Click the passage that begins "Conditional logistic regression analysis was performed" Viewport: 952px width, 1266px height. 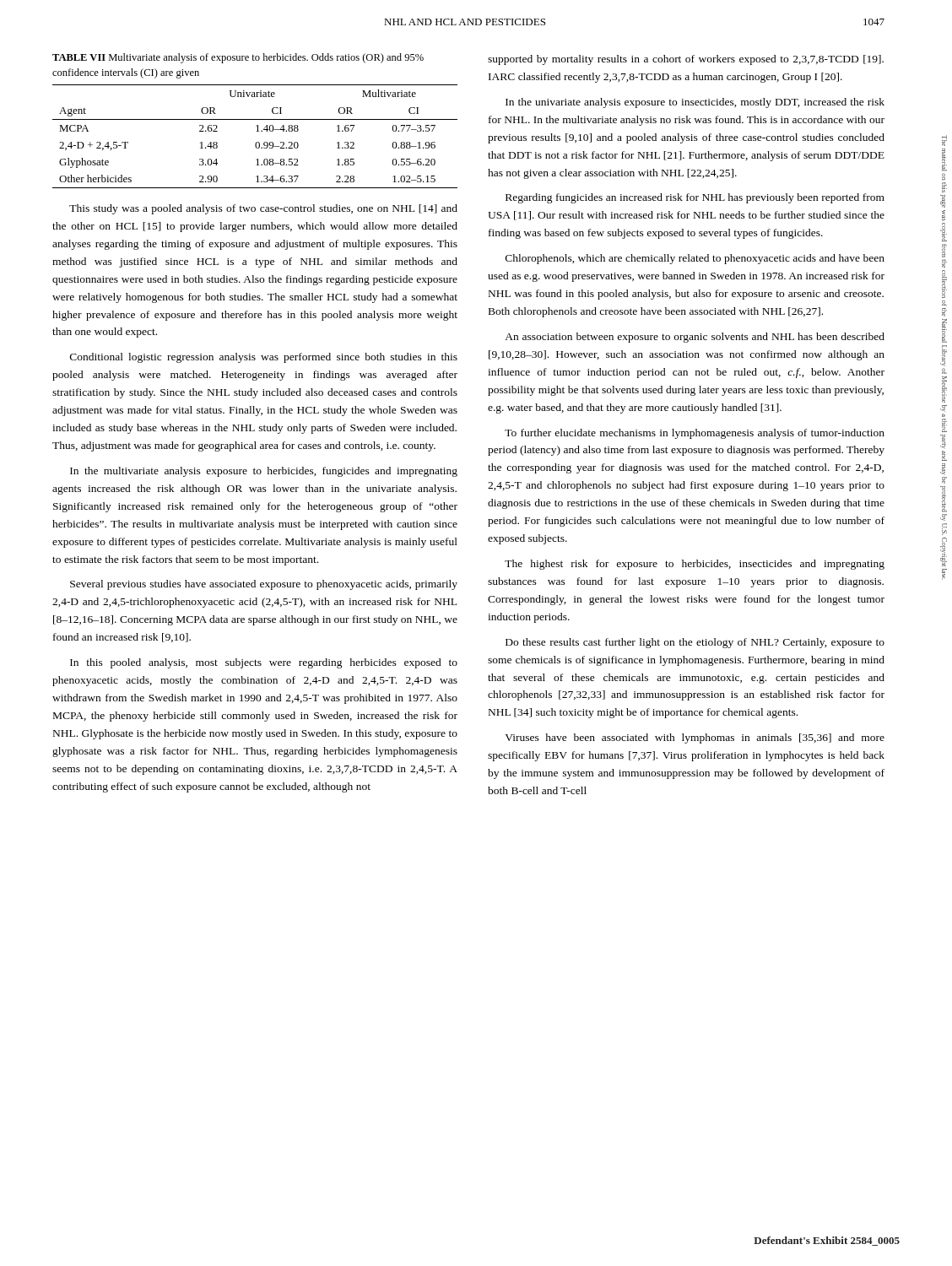click(255, 401)
